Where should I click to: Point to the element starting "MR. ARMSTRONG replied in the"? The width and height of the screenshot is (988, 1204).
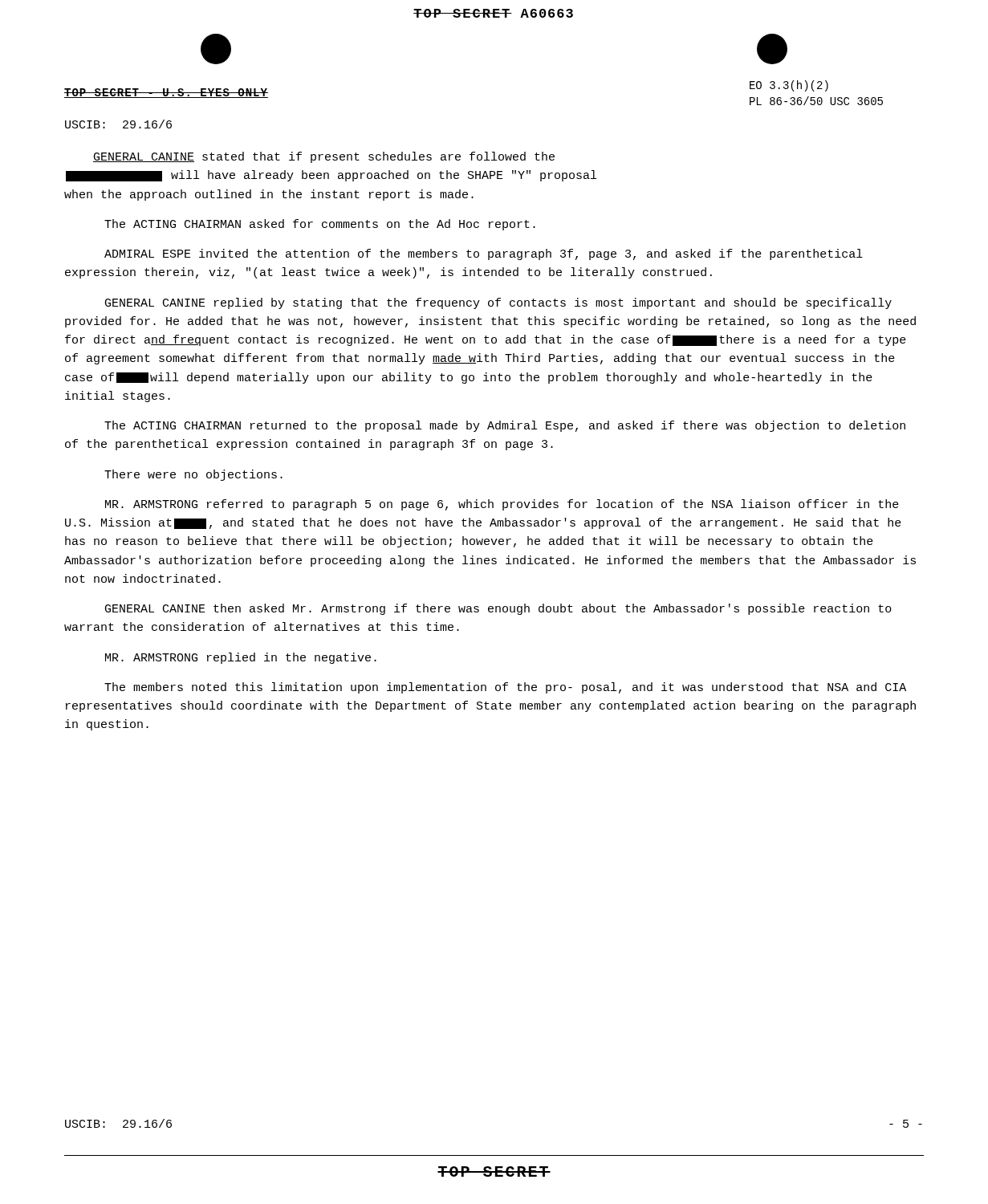[x=242, y=658]
